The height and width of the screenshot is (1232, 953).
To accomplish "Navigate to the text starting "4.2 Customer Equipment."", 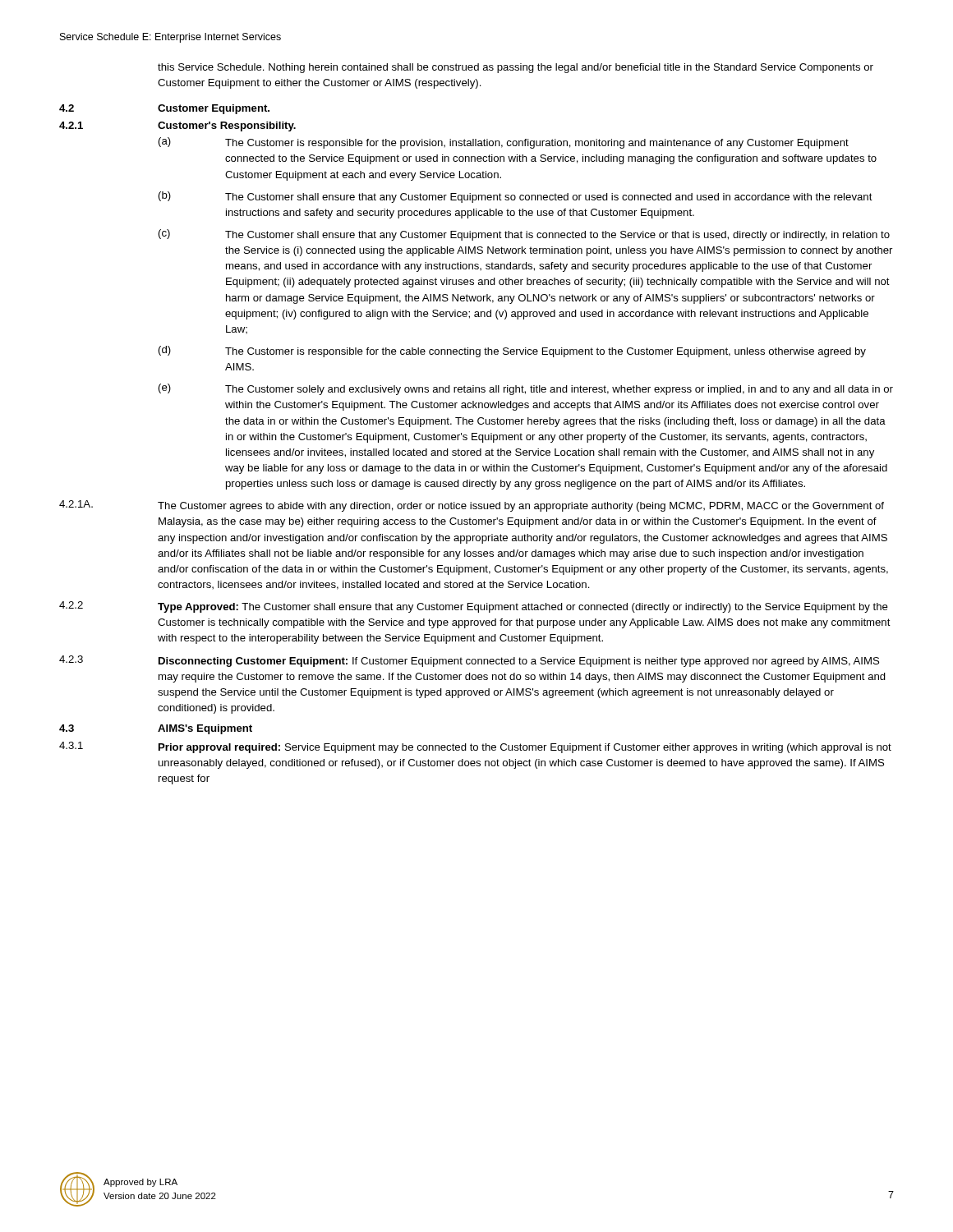I will click(165, 108).
